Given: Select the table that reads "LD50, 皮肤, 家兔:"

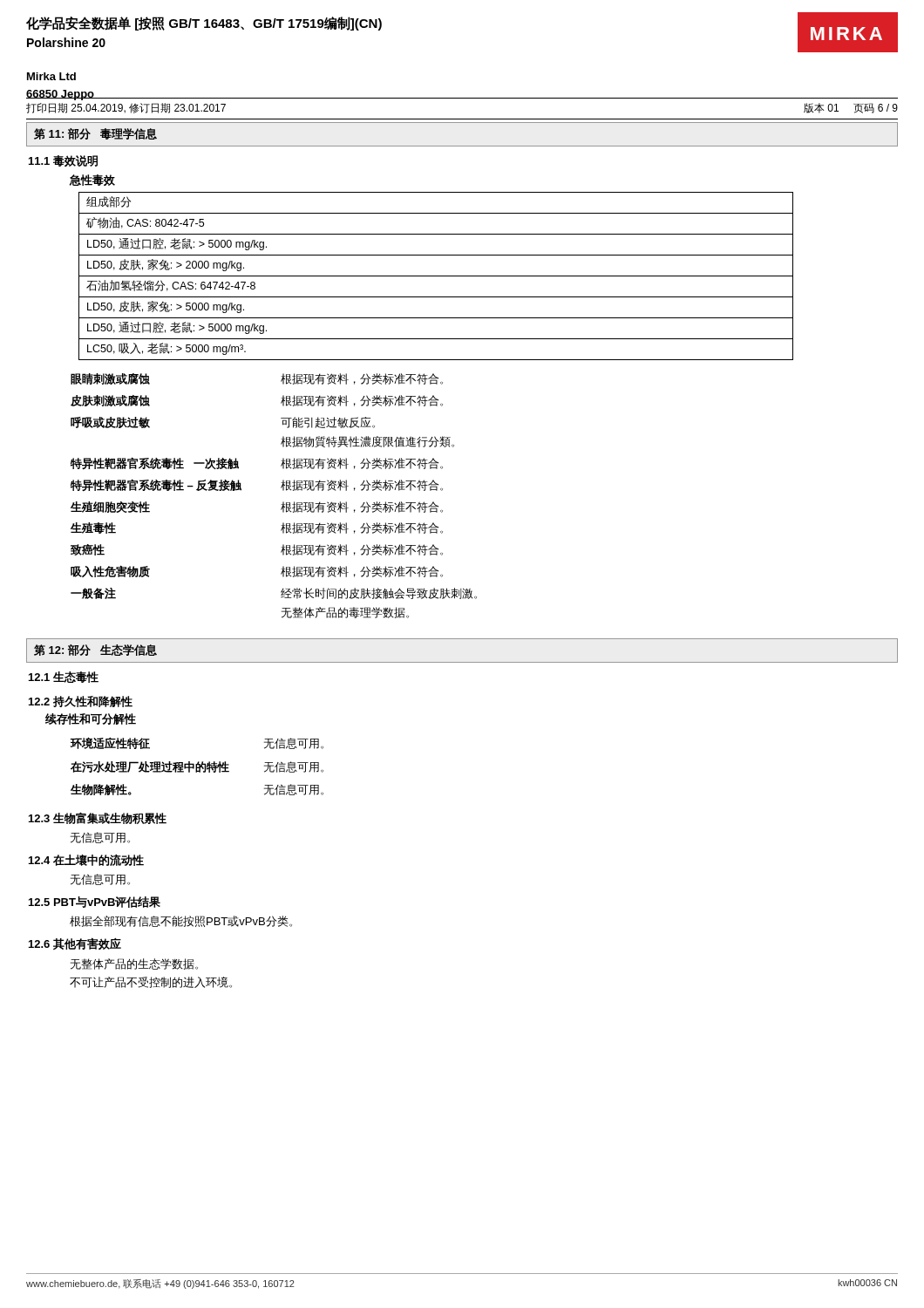Looking at the screenshot, I should [488, 276].
